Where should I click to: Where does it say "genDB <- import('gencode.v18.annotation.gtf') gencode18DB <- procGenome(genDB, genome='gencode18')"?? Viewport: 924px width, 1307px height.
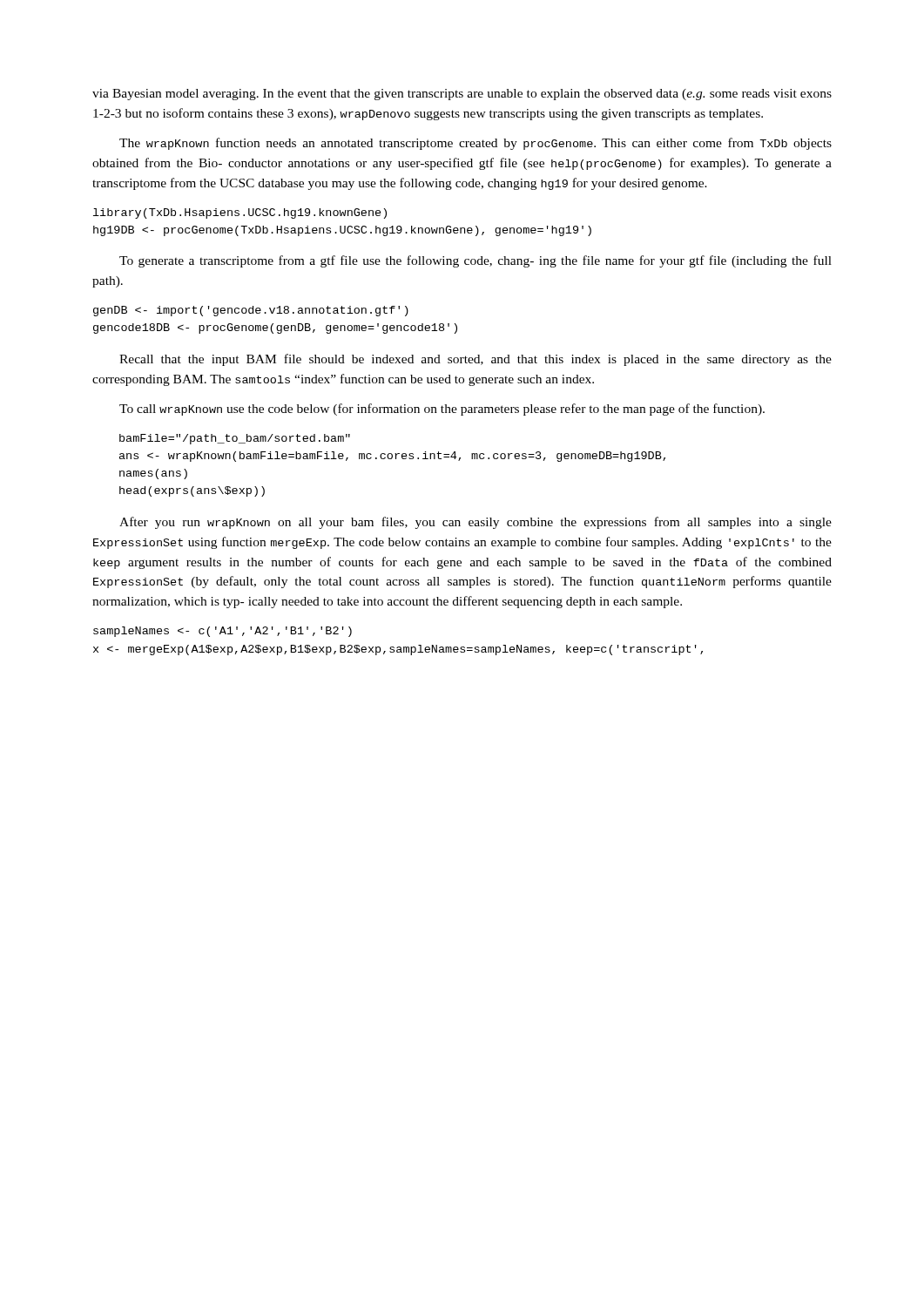tap(462, 320)
